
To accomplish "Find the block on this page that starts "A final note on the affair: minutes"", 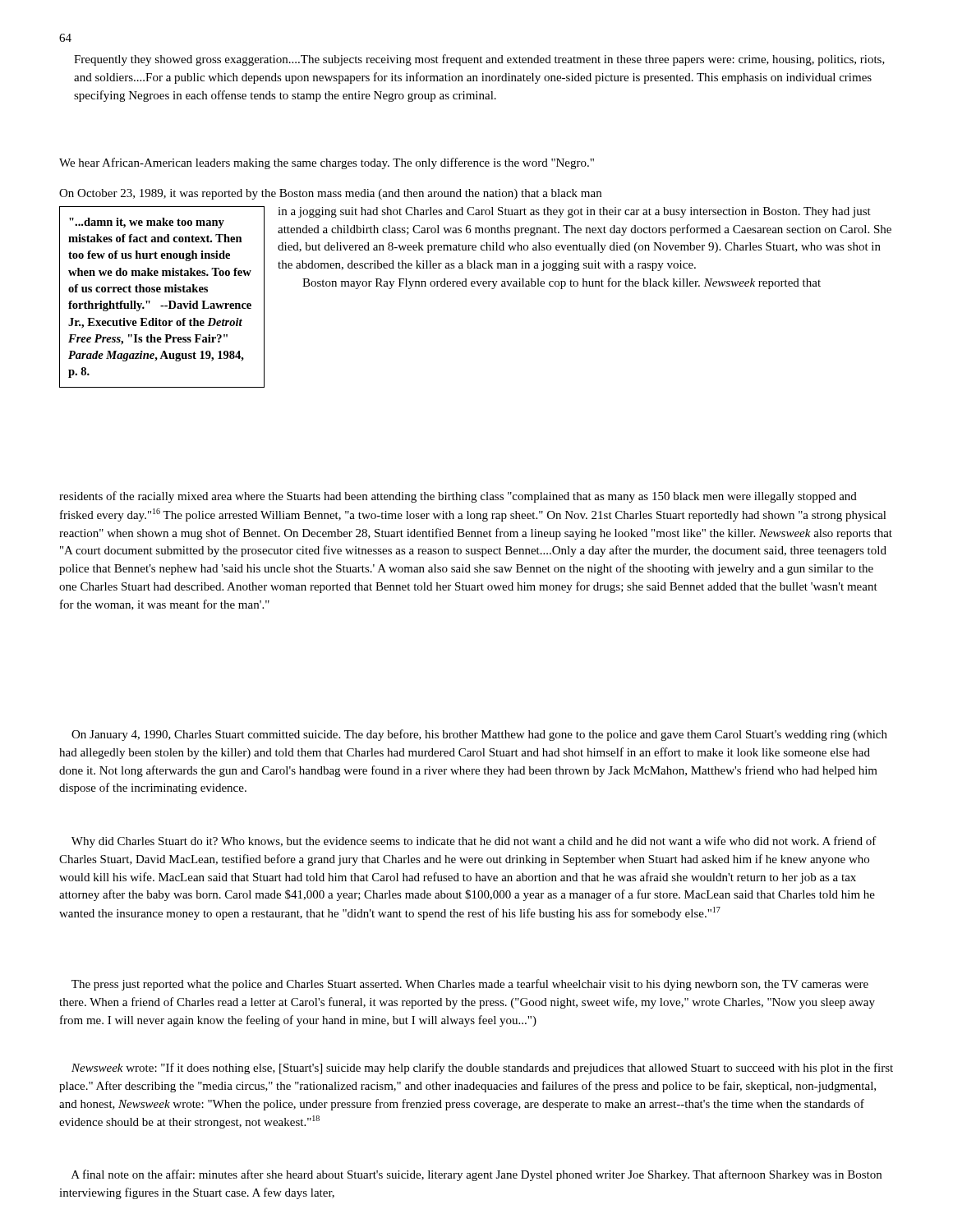I will (x=471, y=1183).
